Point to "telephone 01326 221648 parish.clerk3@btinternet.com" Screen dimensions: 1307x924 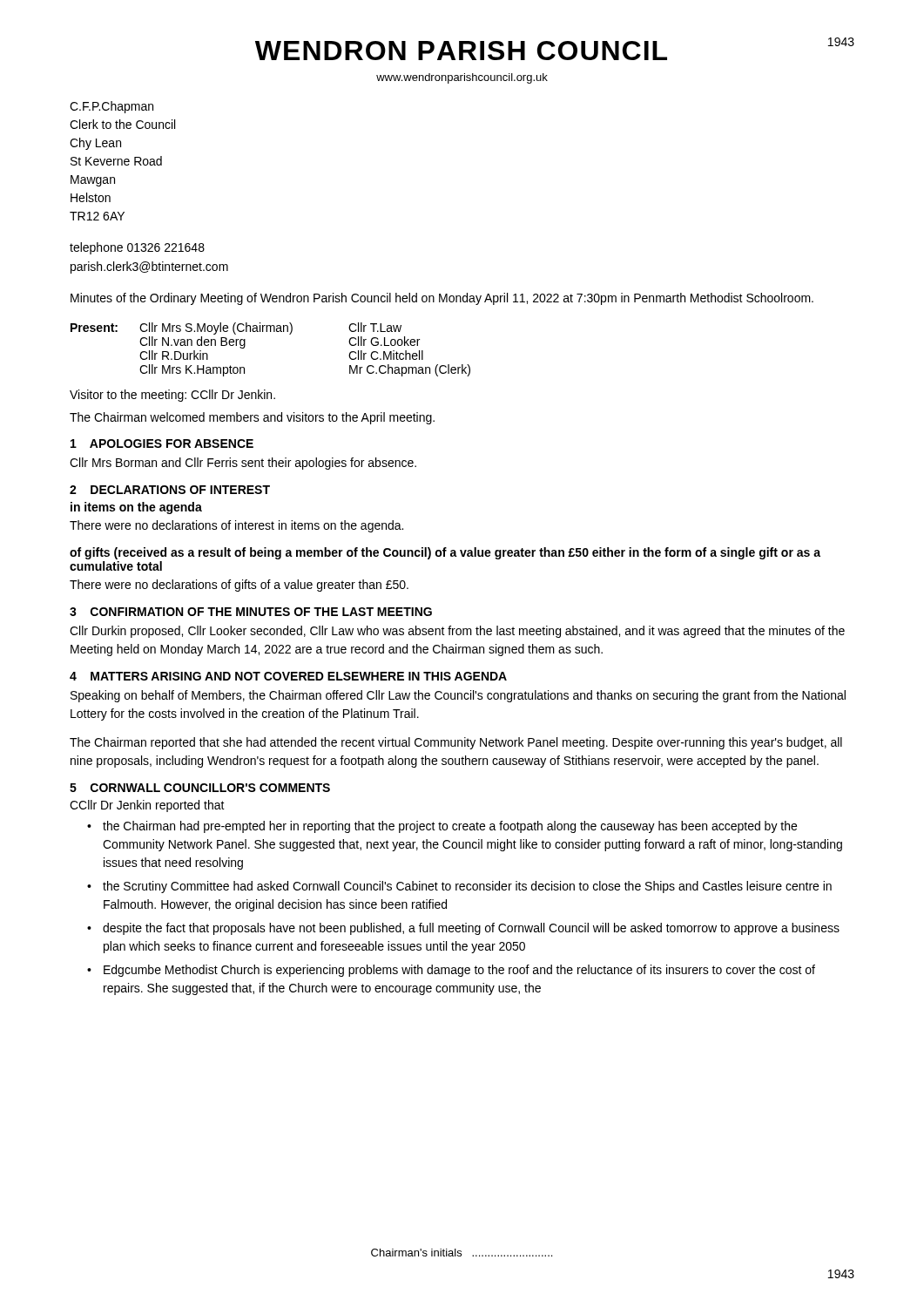point(149,257)
